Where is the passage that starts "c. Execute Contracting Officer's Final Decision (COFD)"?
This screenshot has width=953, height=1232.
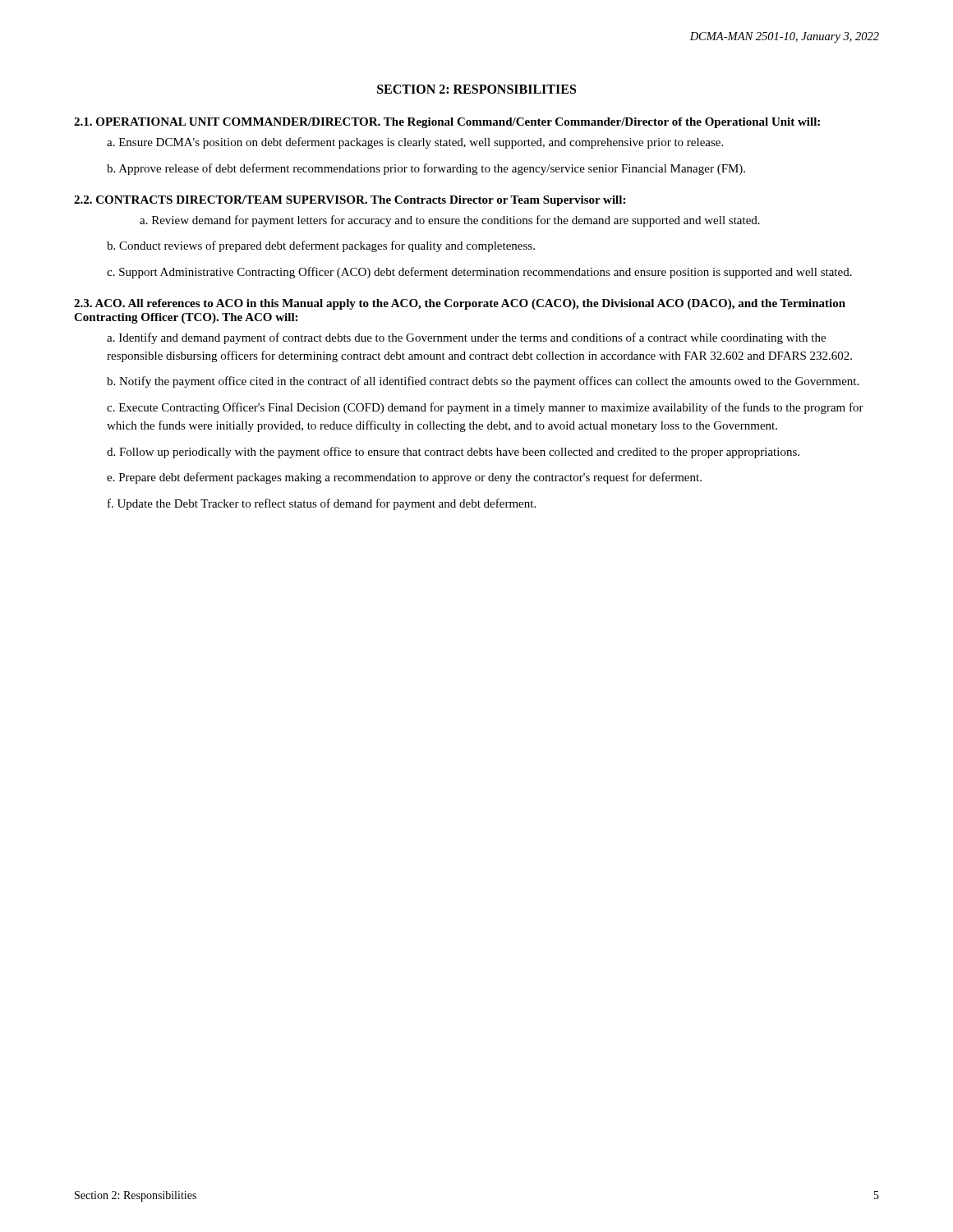[x=485, y=416]
